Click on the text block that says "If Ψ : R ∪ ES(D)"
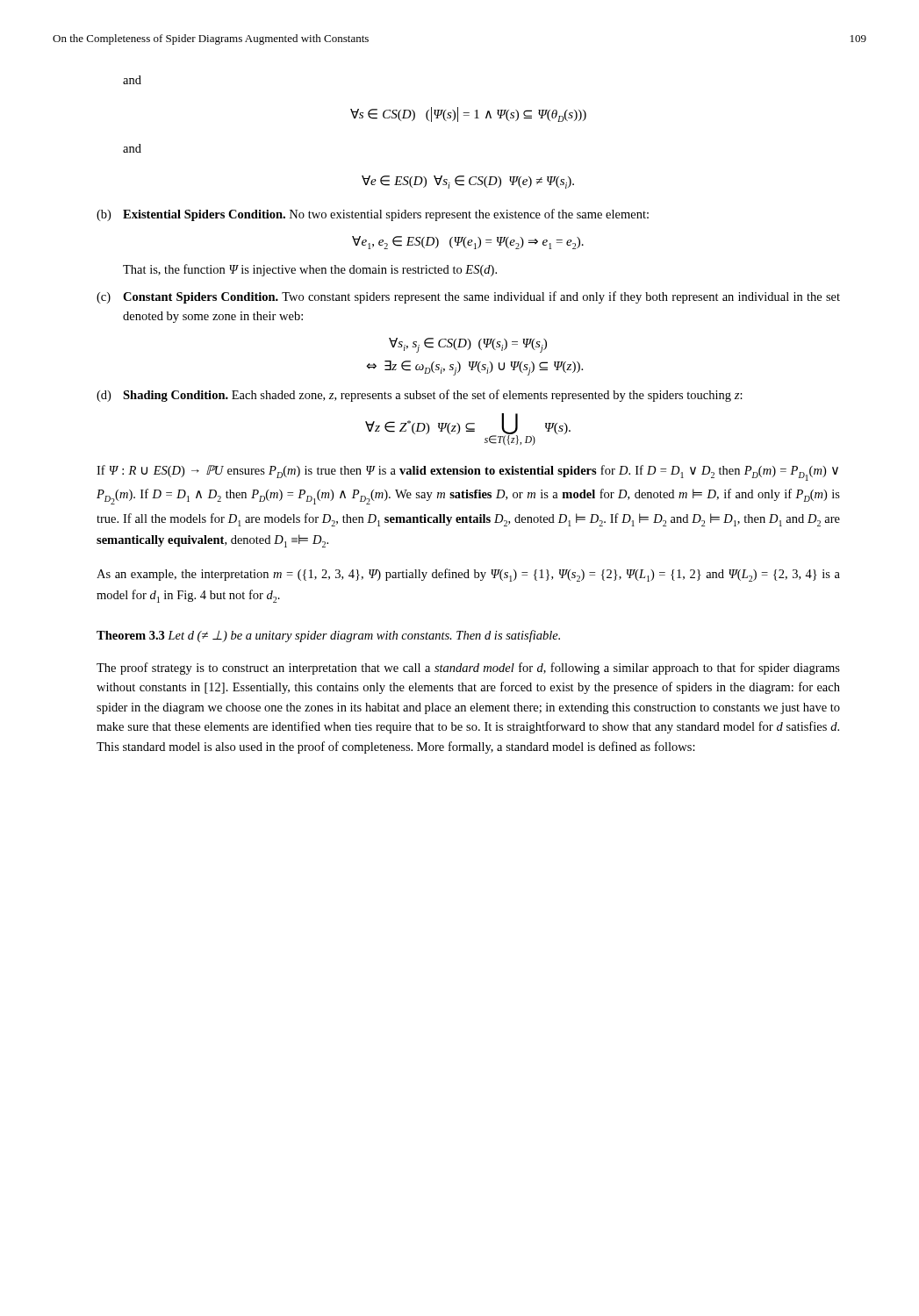Screen dimensions: 1316x919 point(468,506)
